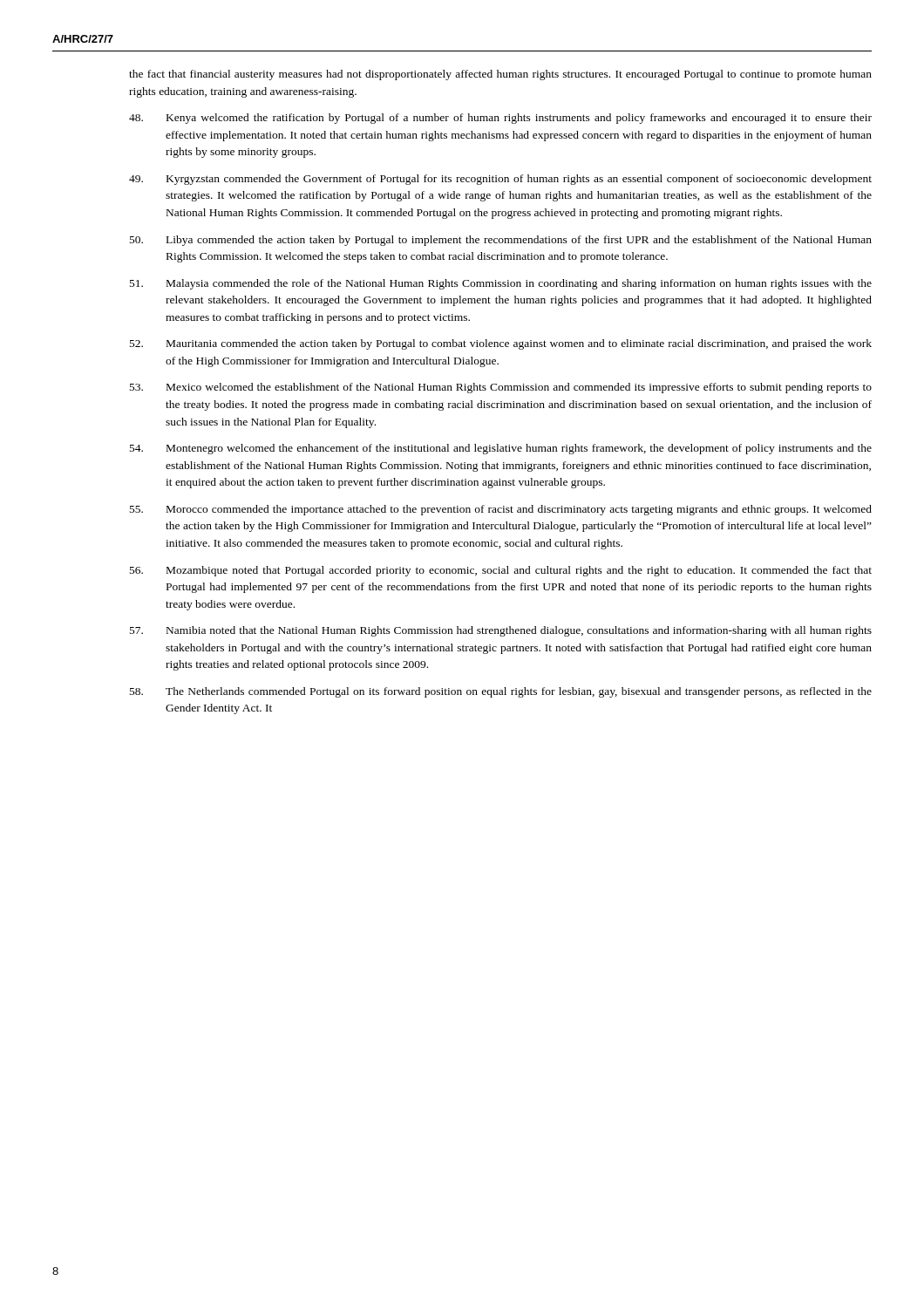Click on the block starting "Montenegro welcomed the enhancement of the institutional"
The height and width of the screenshot is (1308, 924).
(x=500, y=465)
